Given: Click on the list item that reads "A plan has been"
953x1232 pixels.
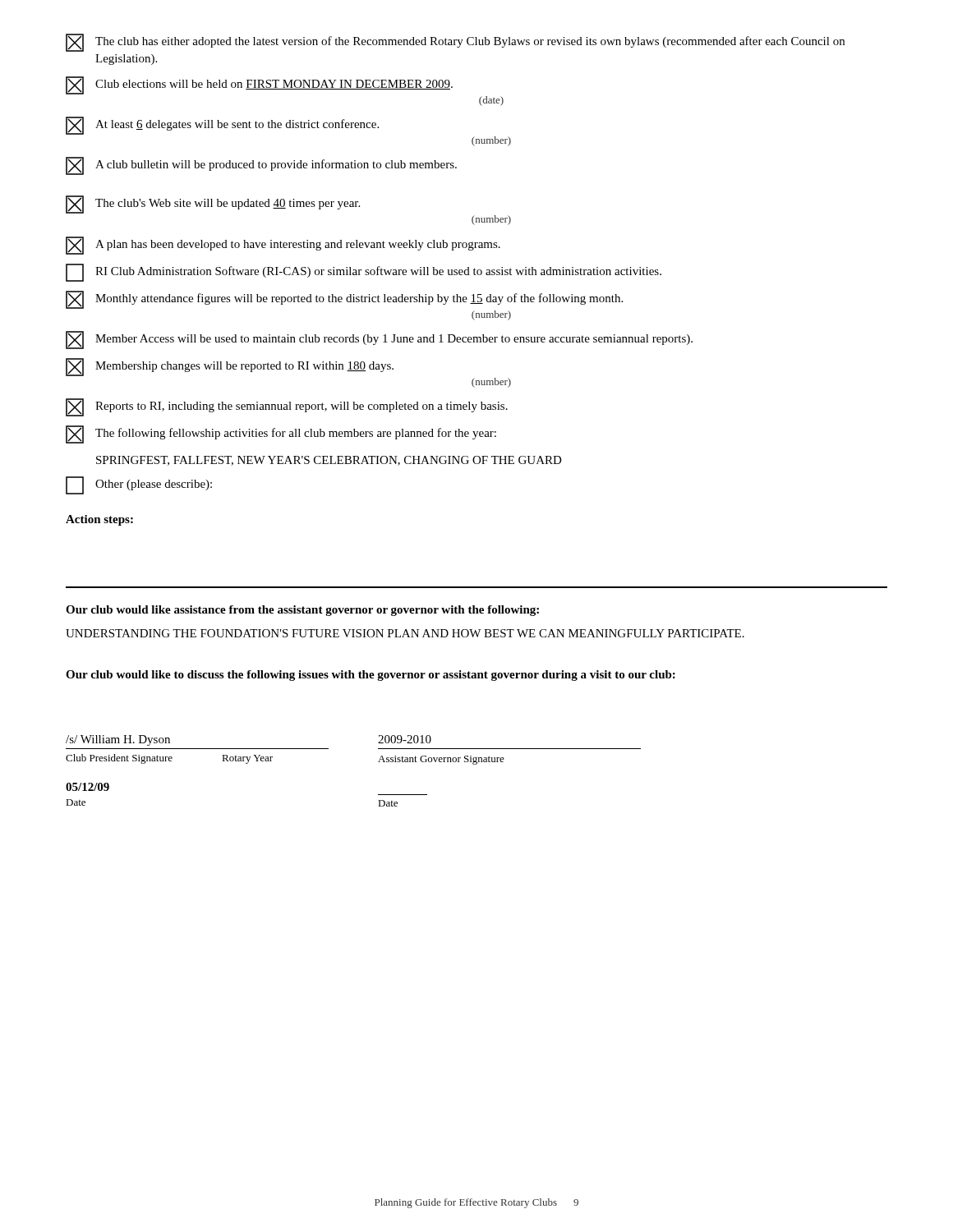Looking at the screenshot, I should [476, 245].
